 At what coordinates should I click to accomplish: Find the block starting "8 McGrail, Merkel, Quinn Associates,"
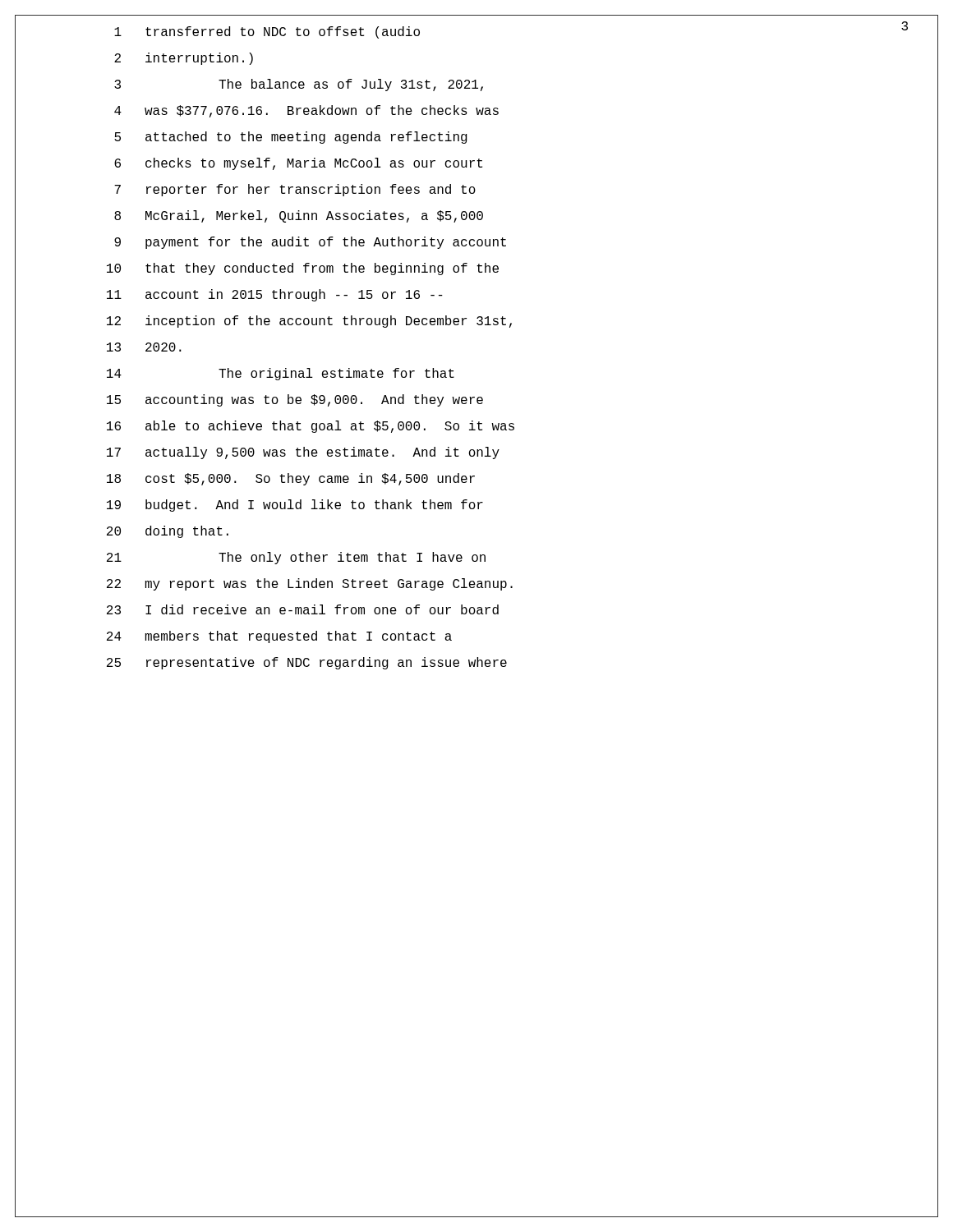[x=493, y=217]
